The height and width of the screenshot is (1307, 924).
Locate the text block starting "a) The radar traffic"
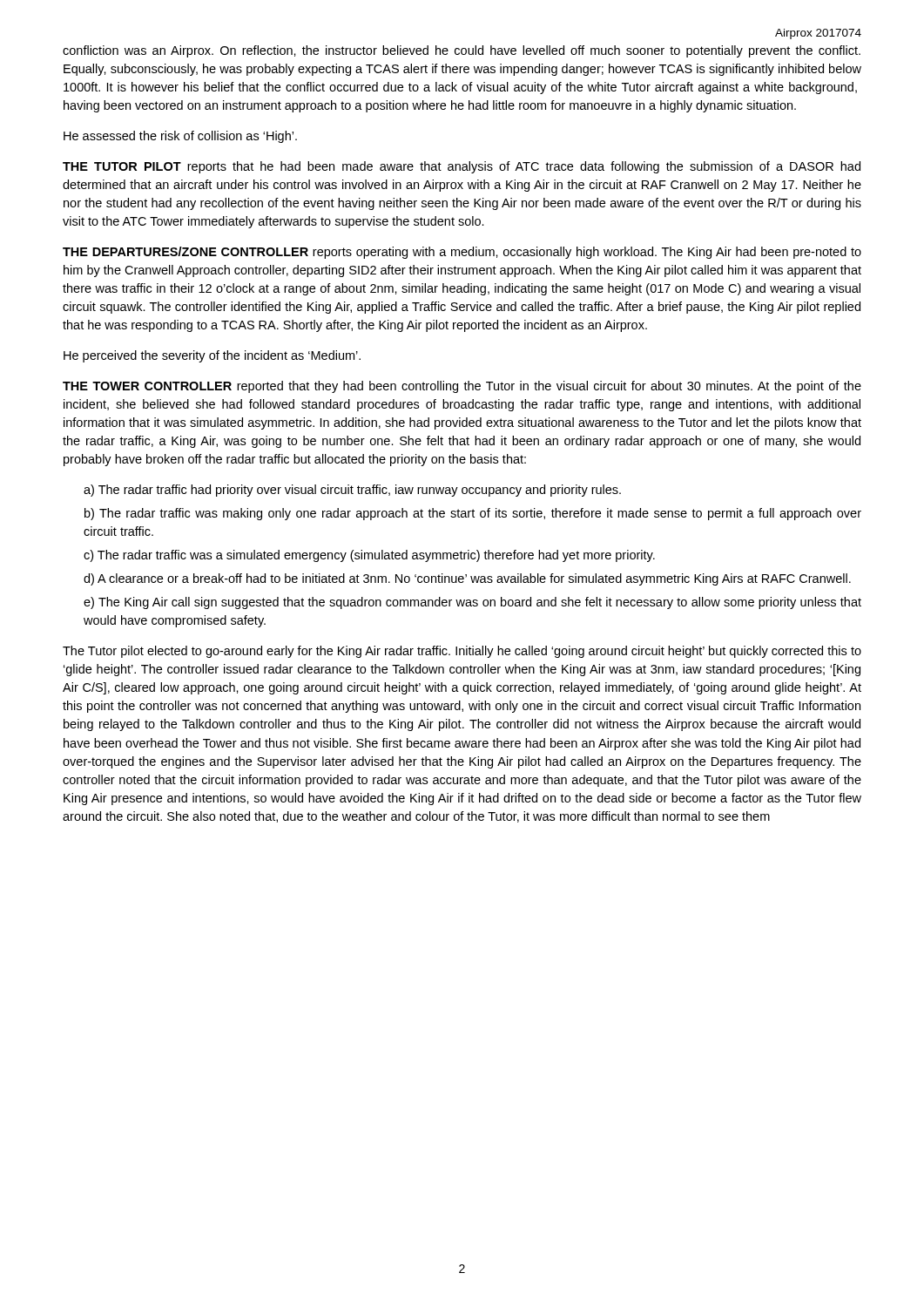pos(353,490)
